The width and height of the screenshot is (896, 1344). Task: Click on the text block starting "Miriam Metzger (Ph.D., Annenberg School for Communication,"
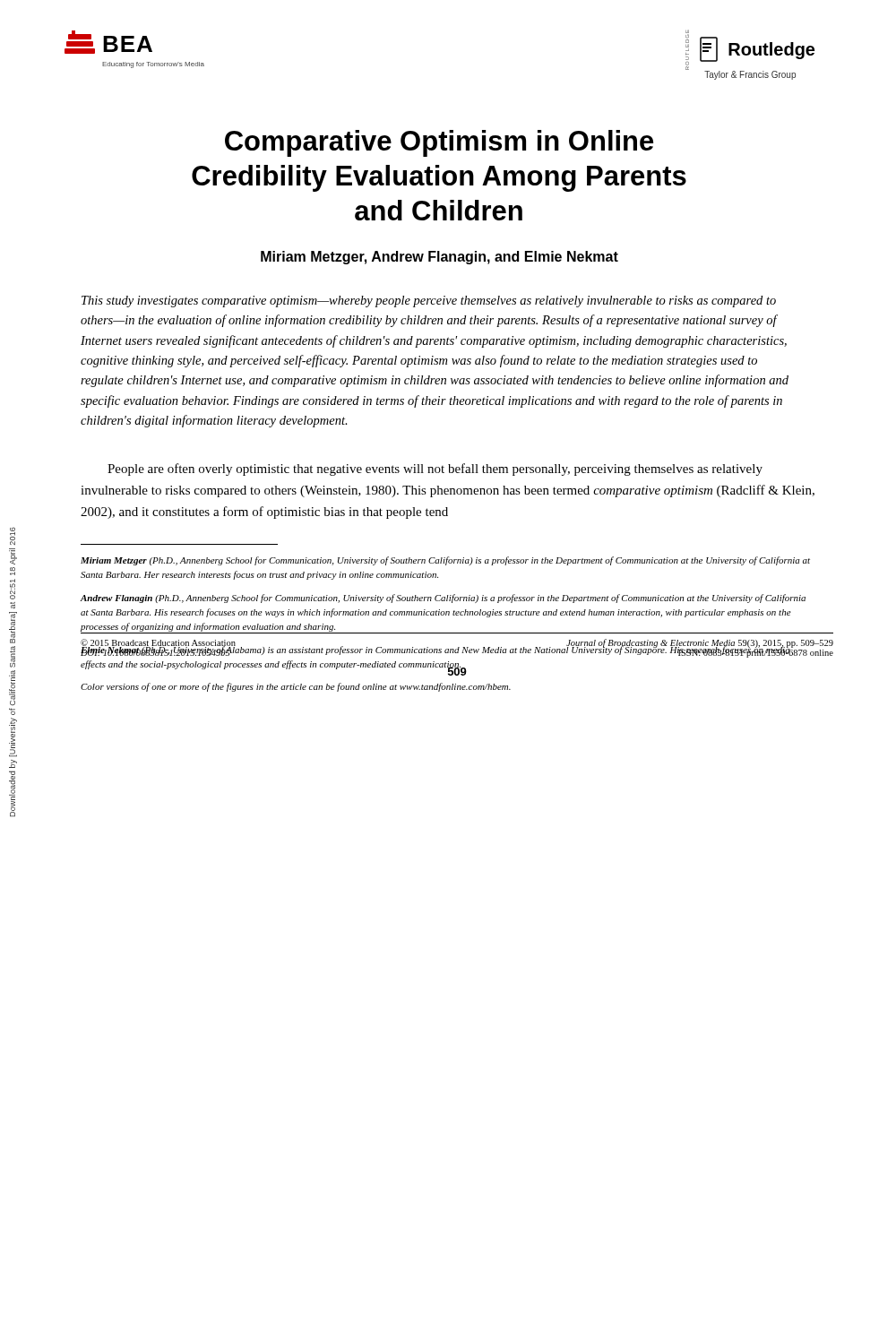pos(445,567)
